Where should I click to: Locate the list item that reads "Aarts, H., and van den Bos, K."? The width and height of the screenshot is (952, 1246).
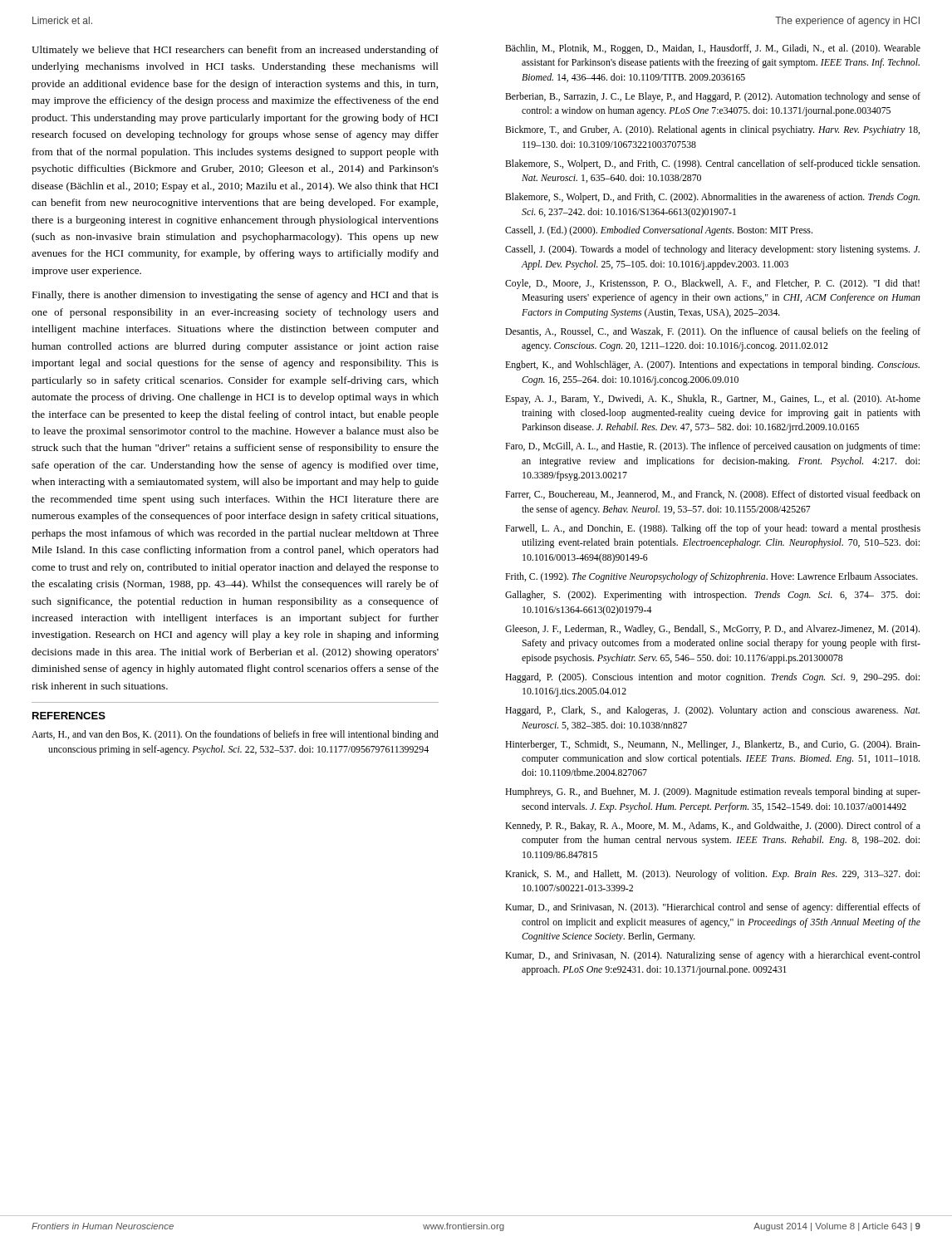[x=235, y=742]
